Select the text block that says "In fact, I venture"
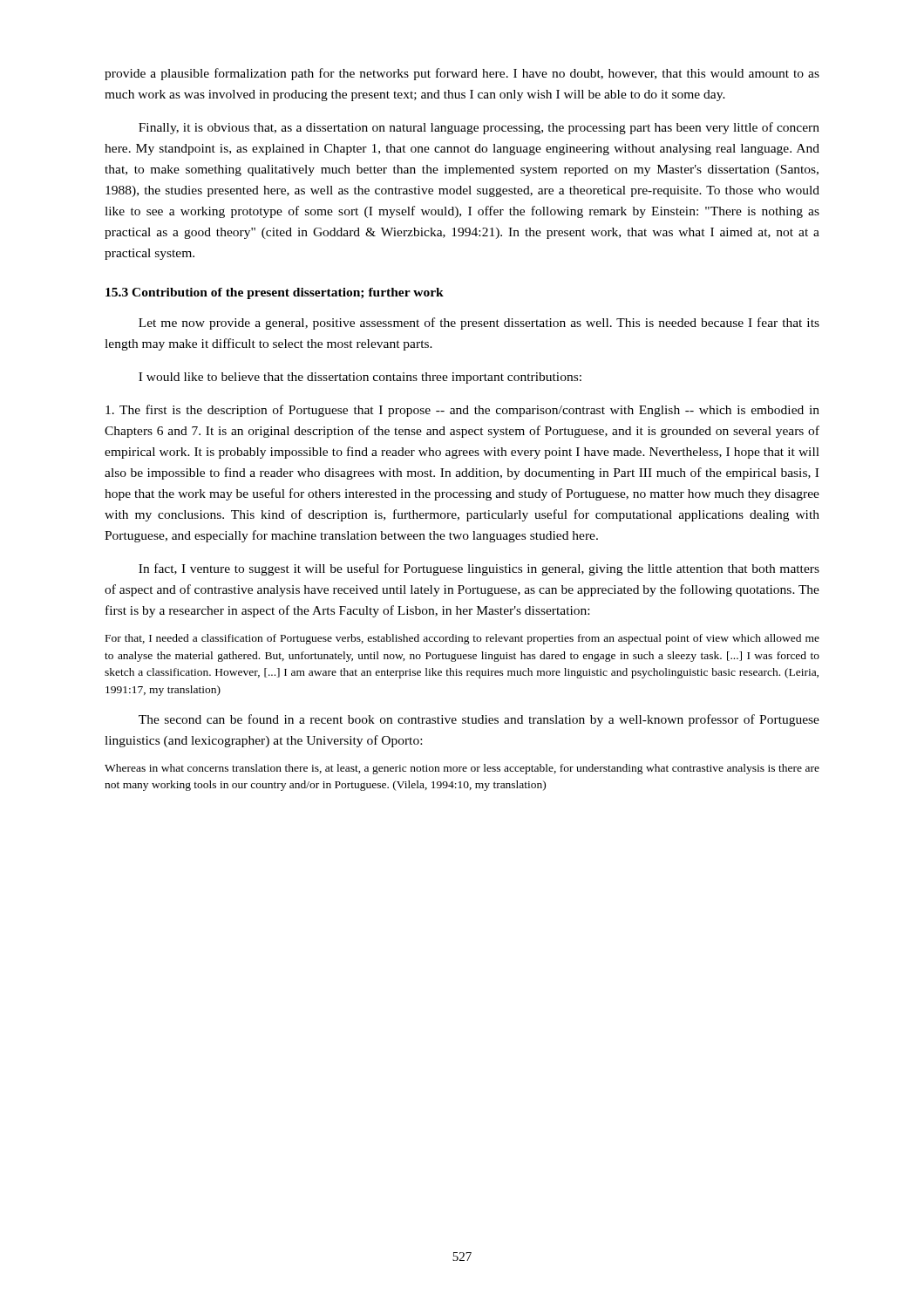Viewport: 924px width, 1308px height. click(x=462, y=590)
